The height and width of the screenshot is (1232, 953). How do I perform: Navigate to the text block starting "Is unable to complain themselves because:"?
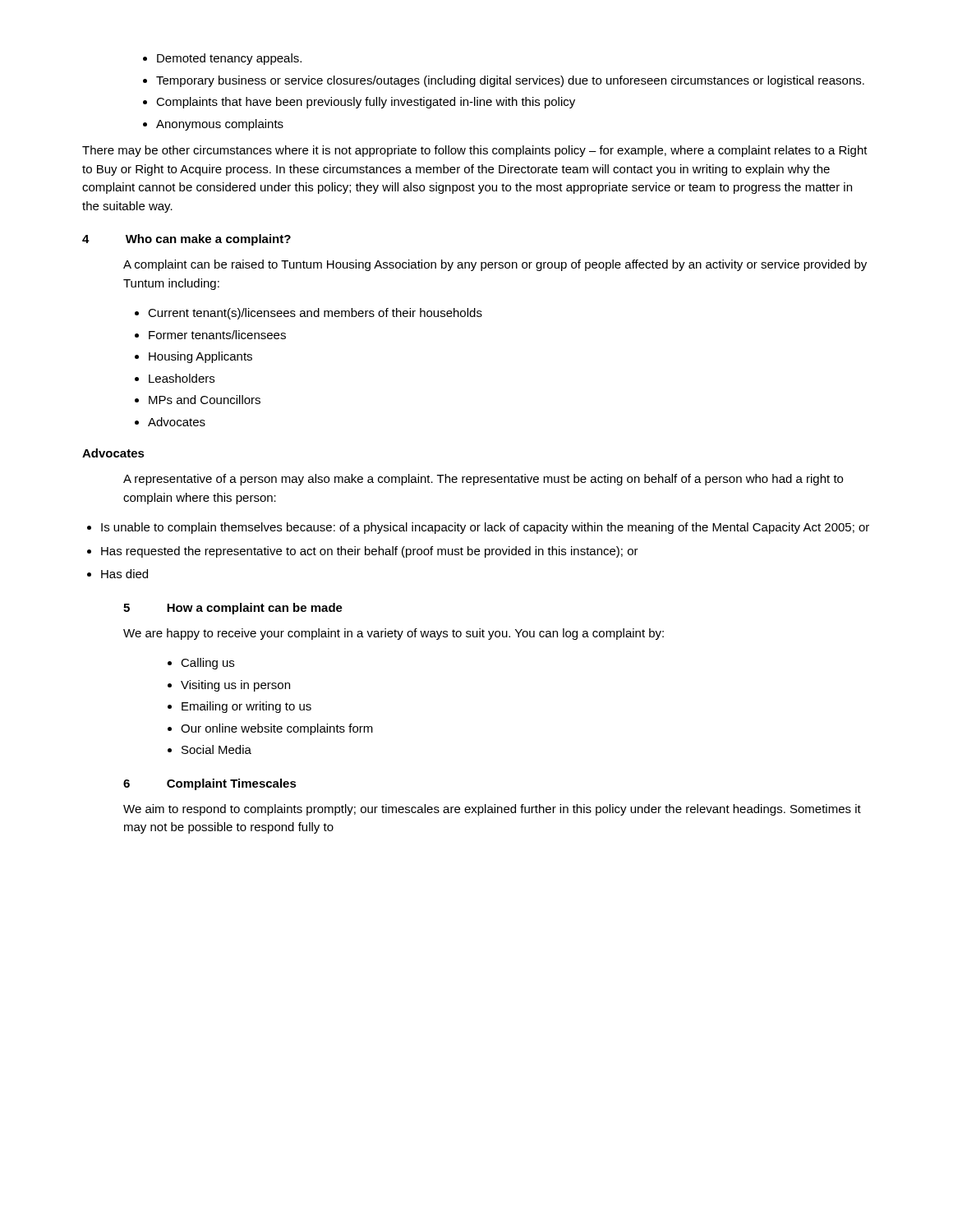pyautogui.click(x=485, y=527)
